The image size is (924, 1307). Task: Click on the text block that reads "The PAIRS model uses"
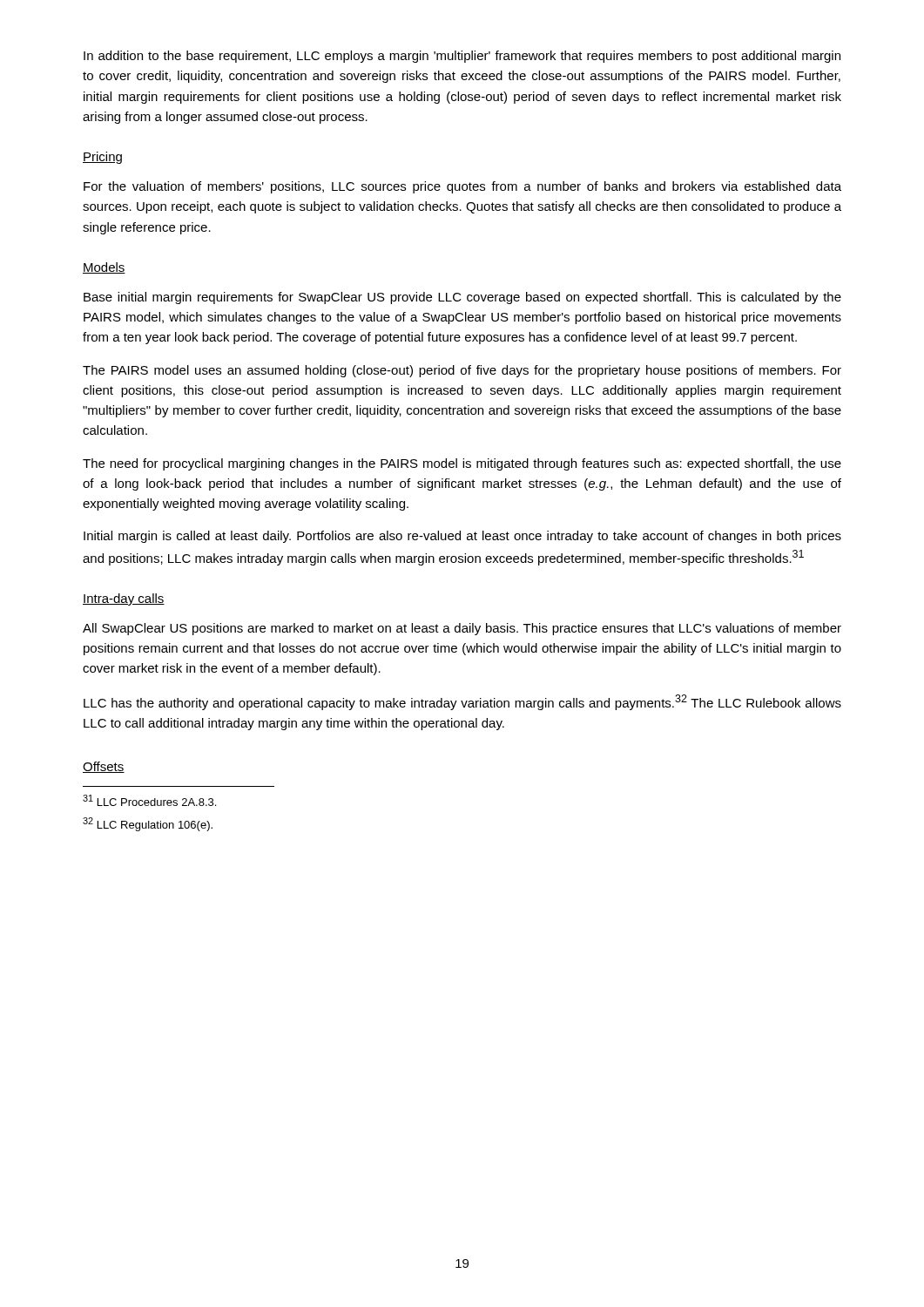[462, 400]
